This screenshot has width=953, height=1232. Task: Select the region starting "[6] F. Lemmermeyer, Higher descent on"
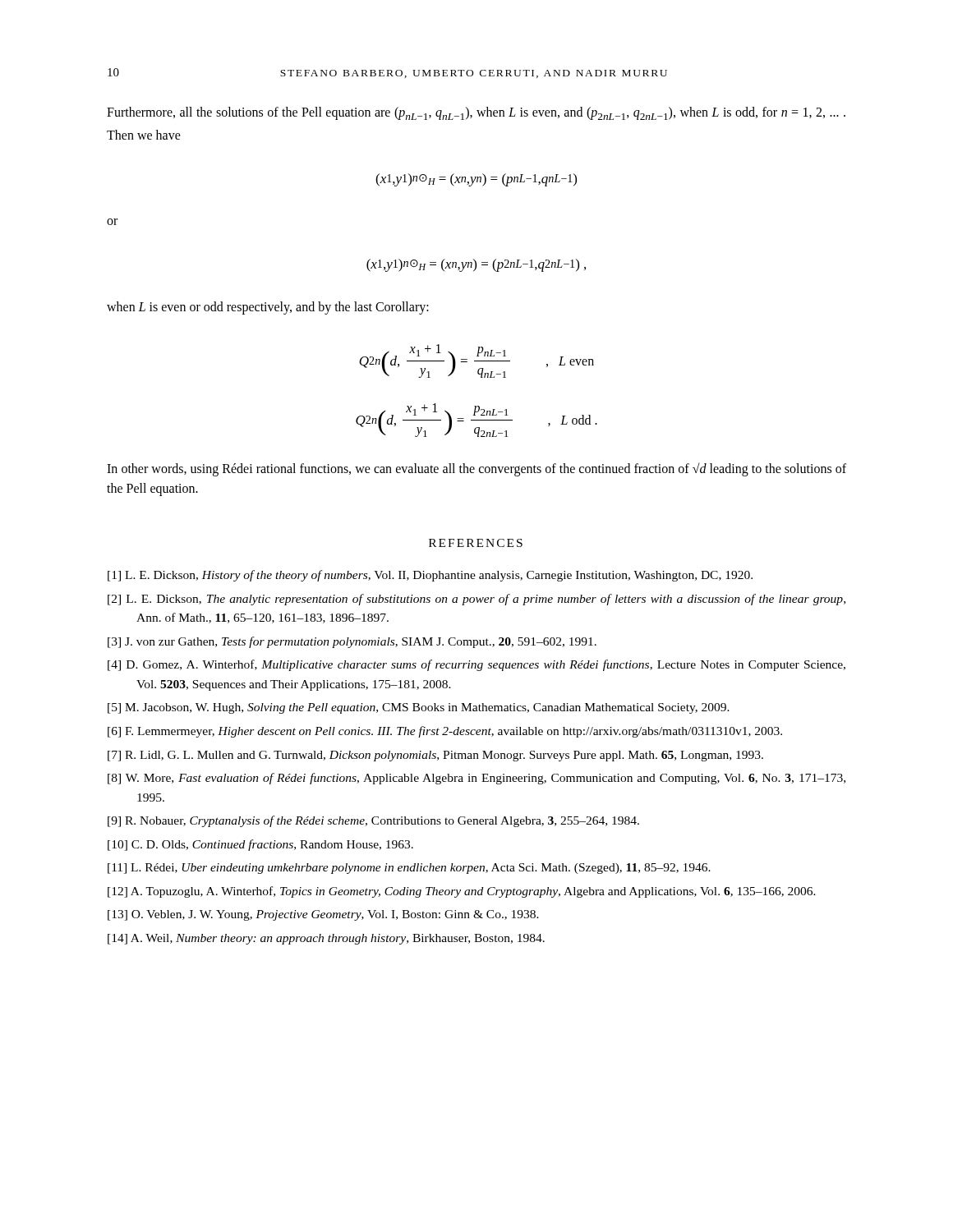pyautogui.click(x=445, y=731)
